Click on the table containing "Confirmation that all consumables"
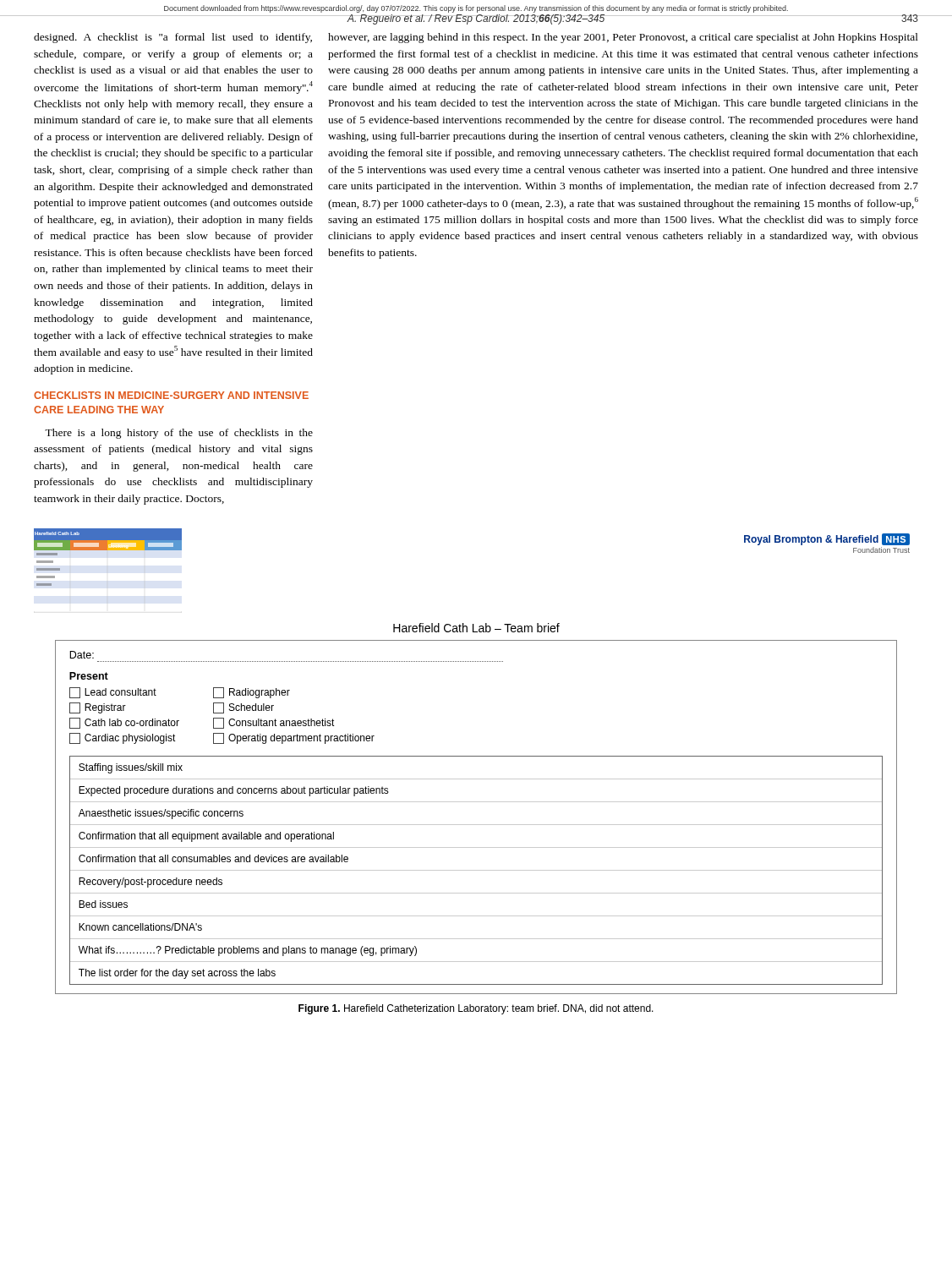952x1268 pixels. pos(476,871)
